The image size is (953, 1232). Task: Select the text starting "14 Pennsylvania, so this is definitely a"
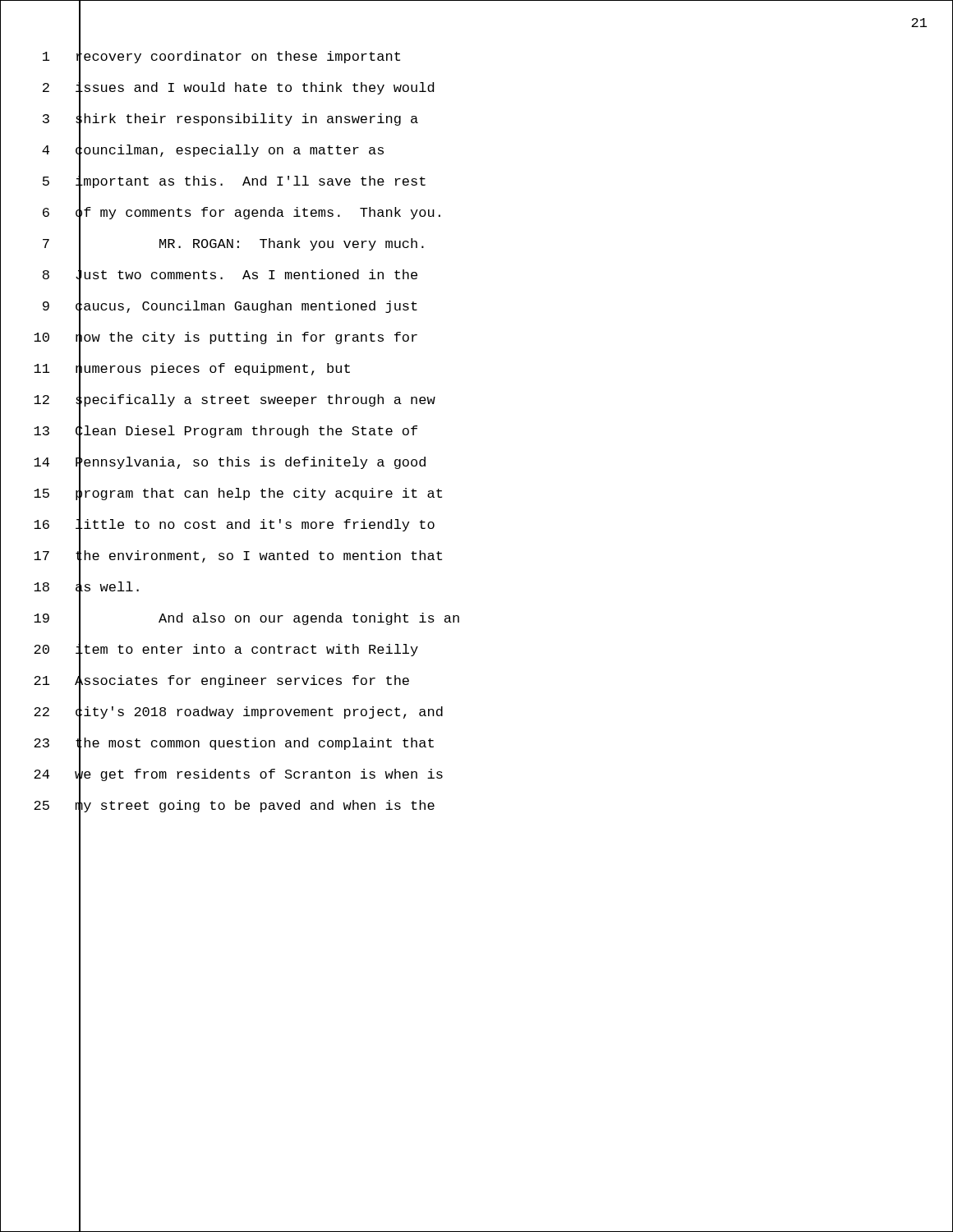click(x=230, y=463)
